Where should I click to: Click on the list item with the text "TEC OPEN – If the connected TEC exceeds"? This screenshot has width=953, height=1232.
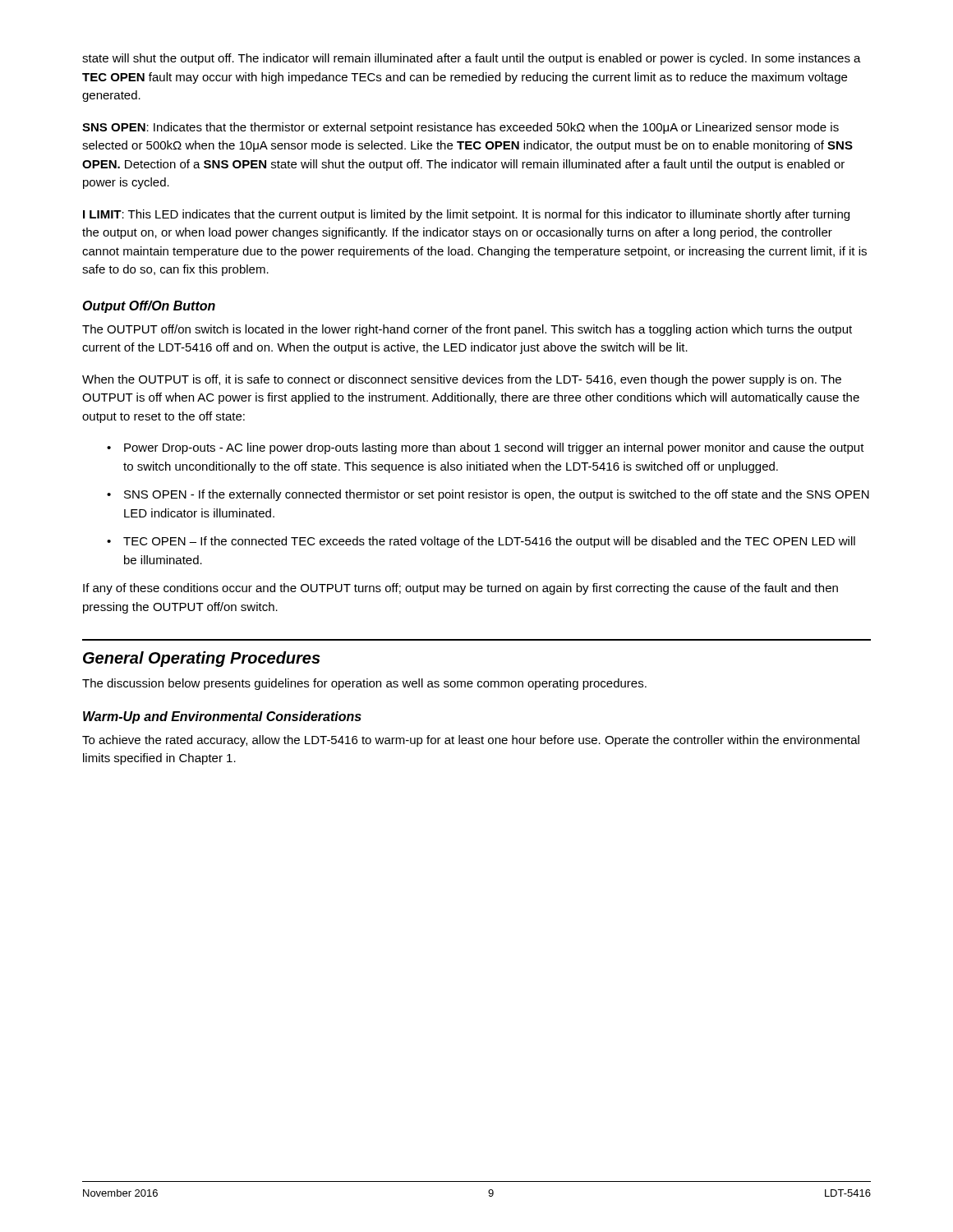(x=489, y=550)
